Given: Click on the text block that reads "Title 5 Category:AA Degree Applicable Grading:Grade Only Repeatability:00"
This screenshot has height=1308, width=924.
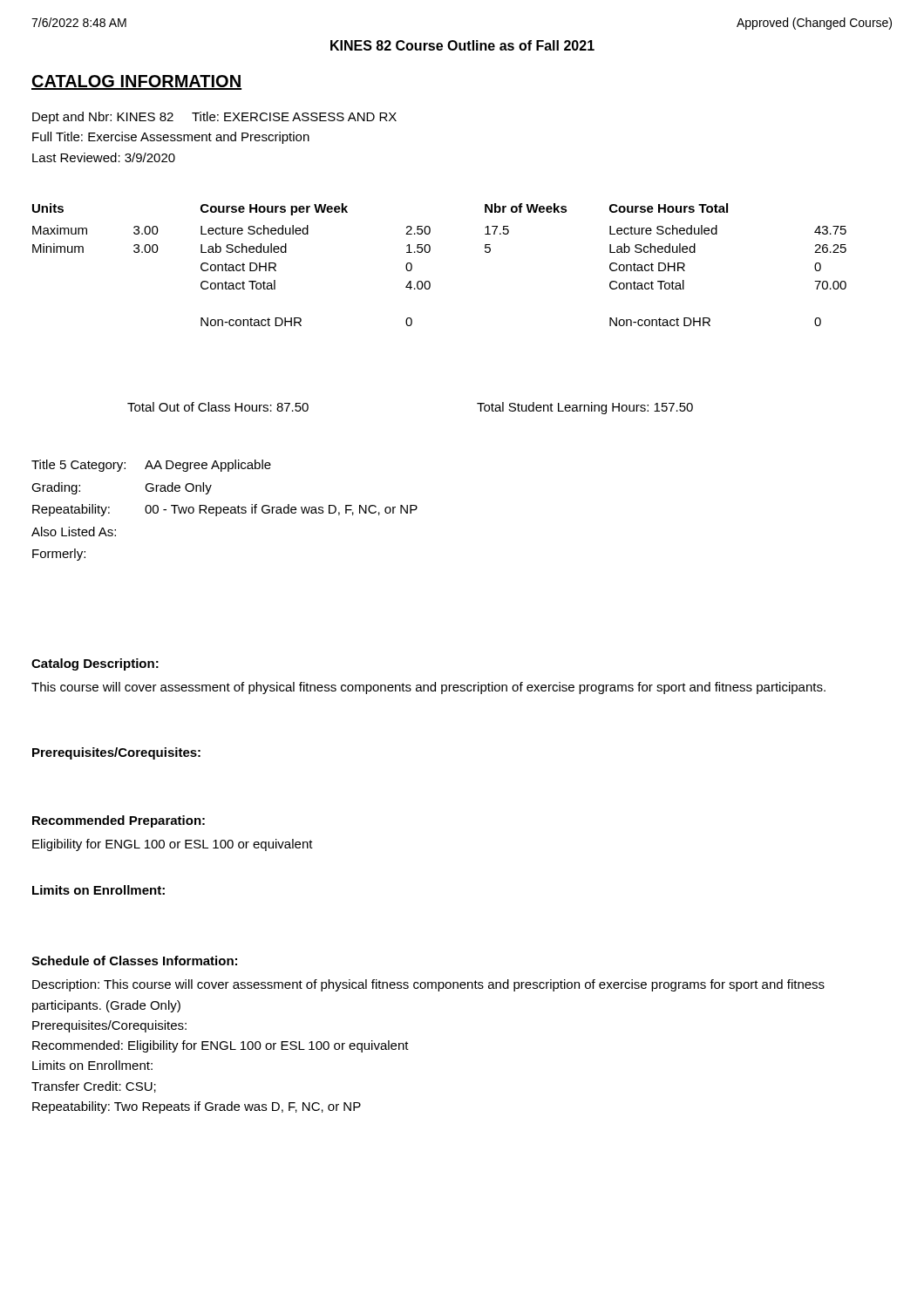Looking at the screenshot, I should (225, 509).
